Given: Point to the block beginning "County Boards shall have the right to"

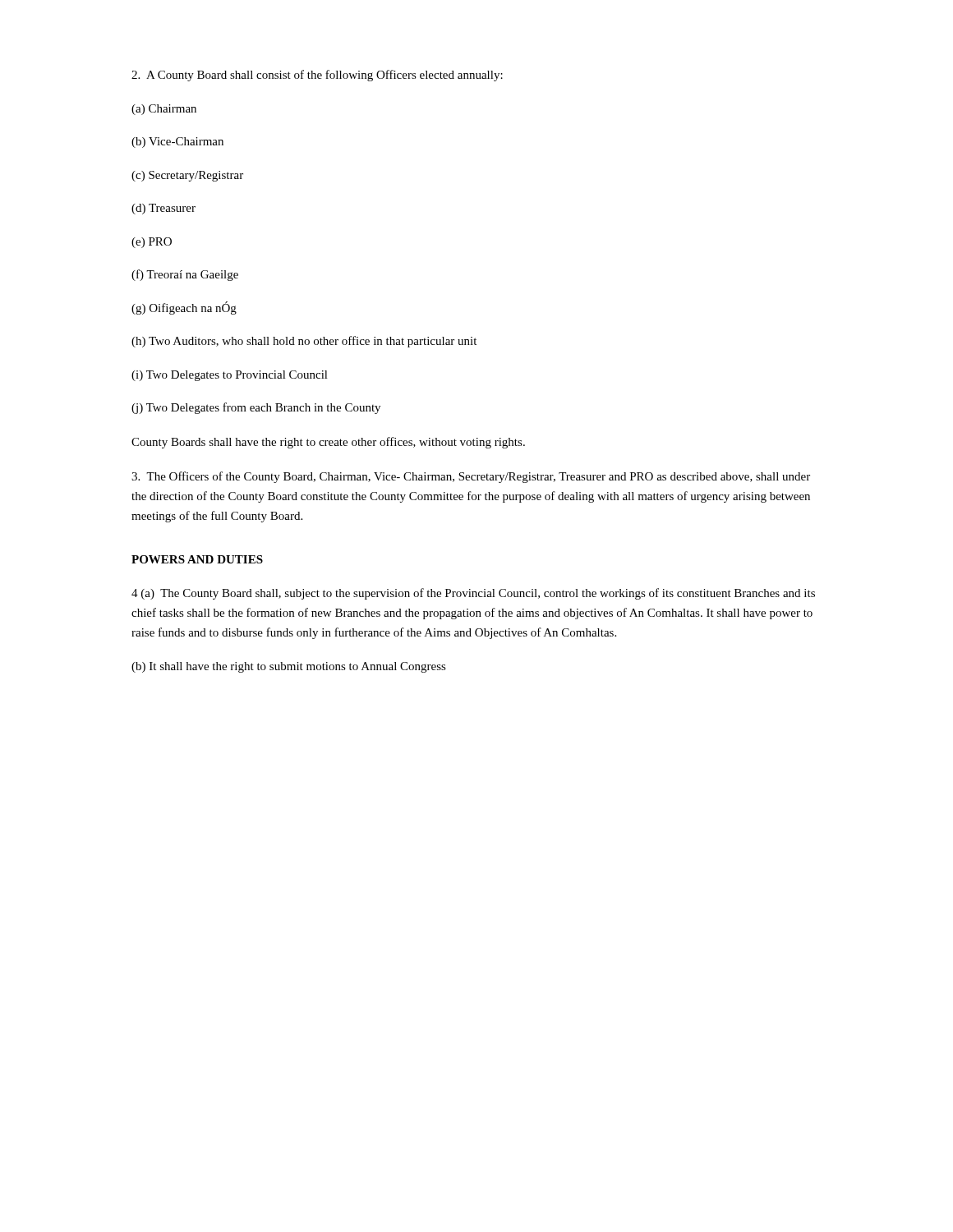Looking at the screenshot, I should click(328, 441).
